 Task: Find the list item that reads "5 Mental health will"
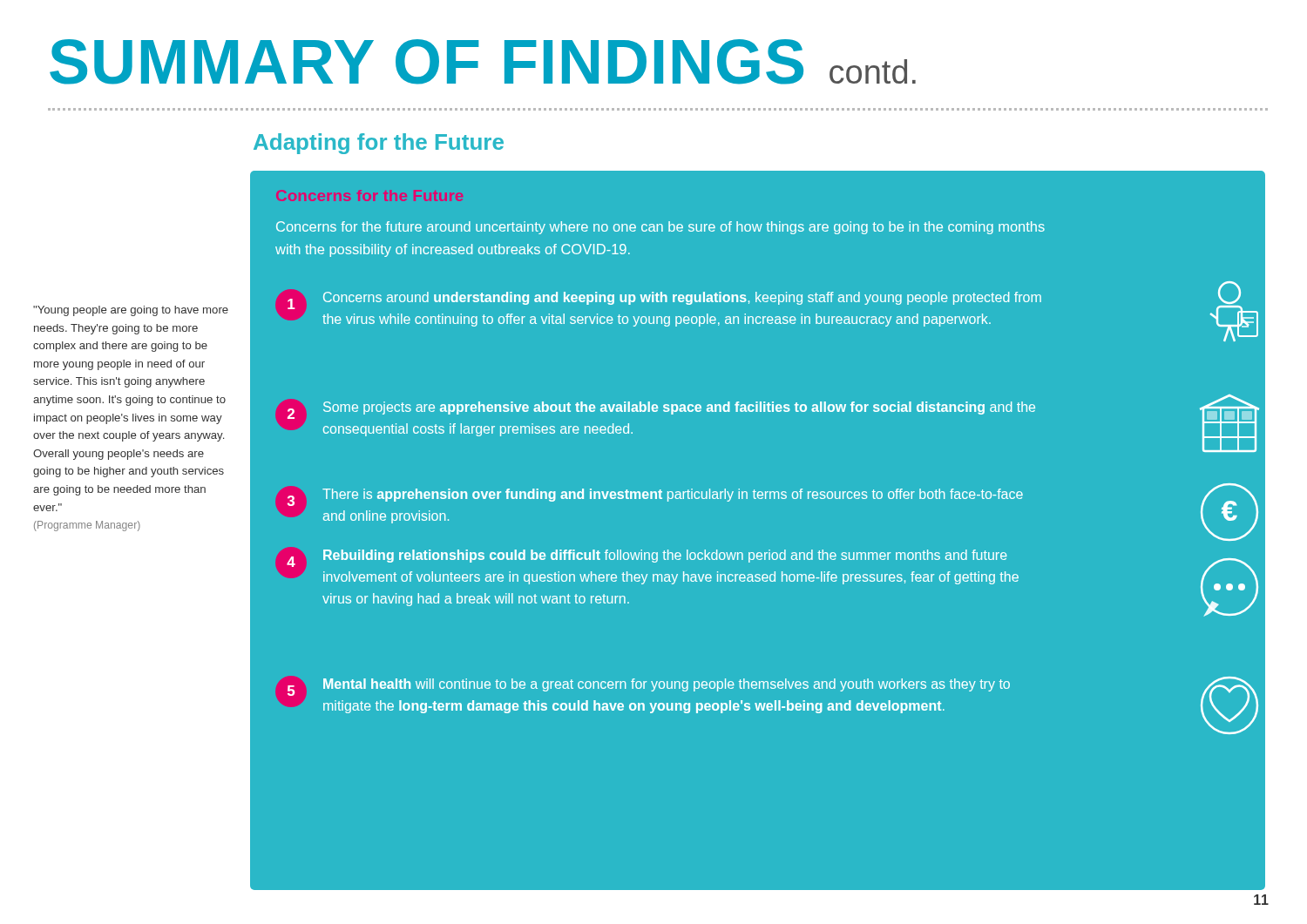tap(660, 696)
